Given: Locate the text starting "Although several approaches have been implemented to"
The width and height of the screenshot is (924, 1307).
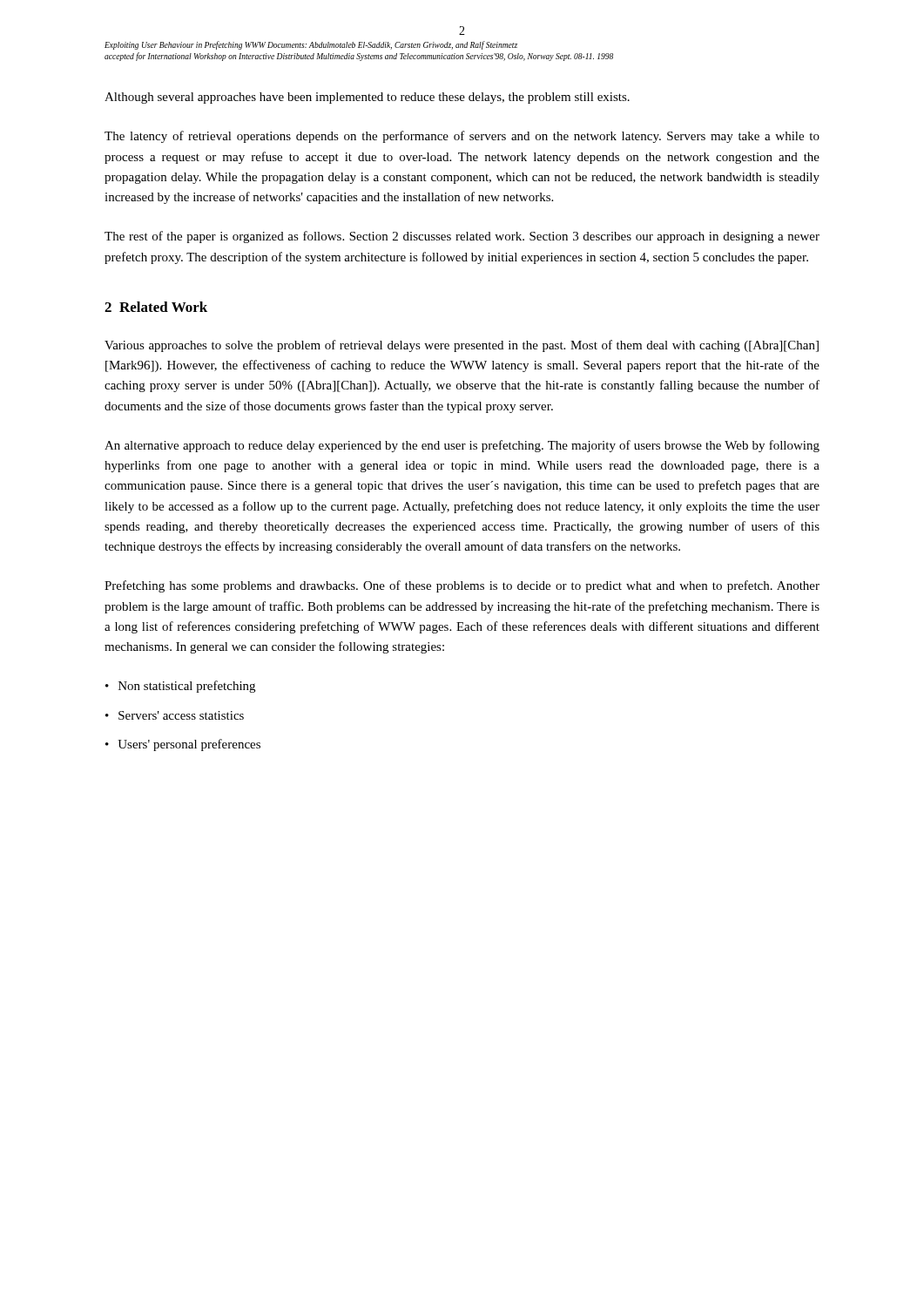Looking at the screenshot, I should (x=367, y=97).
